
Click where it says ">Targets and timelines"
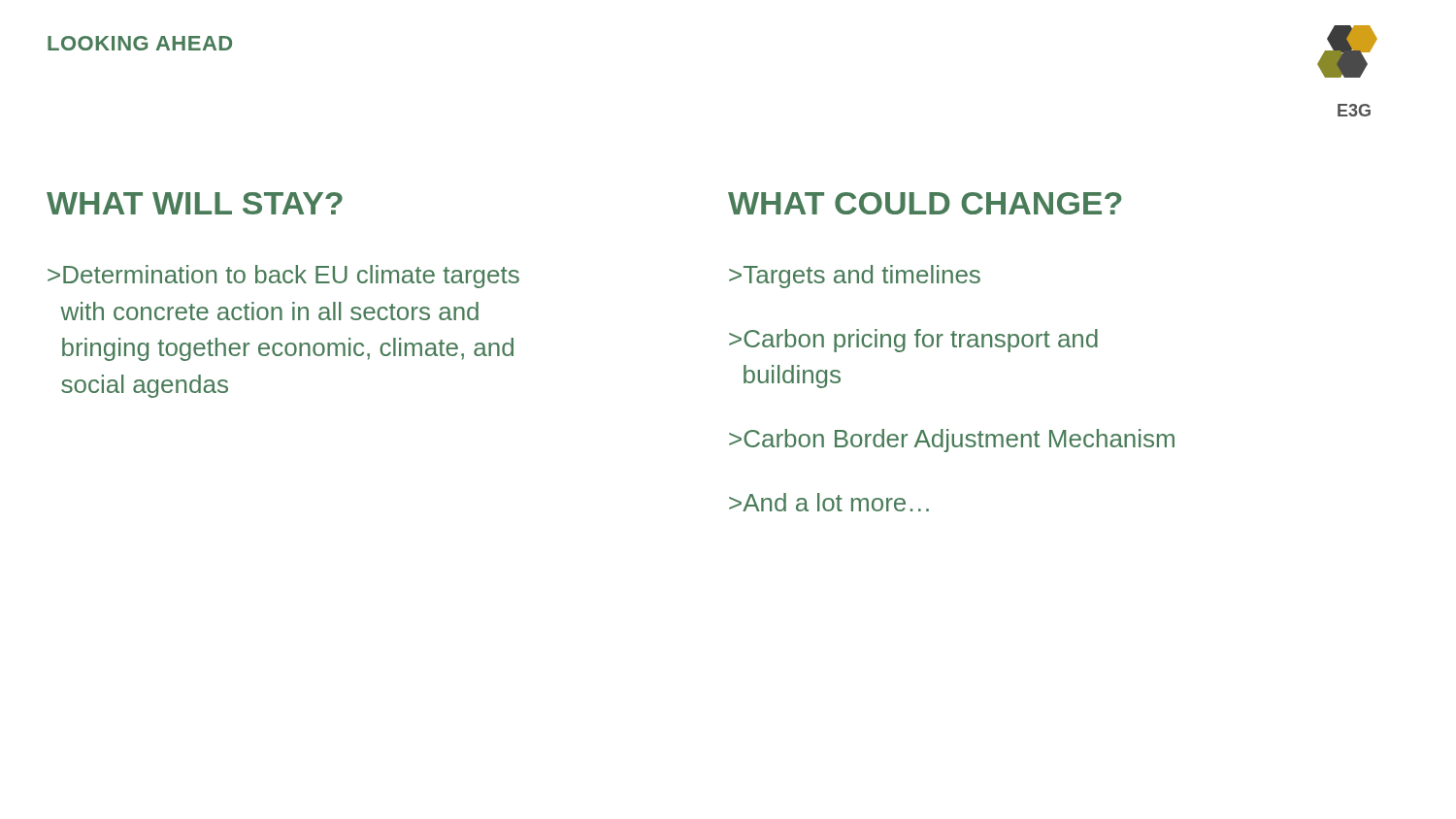coord(855,275)
